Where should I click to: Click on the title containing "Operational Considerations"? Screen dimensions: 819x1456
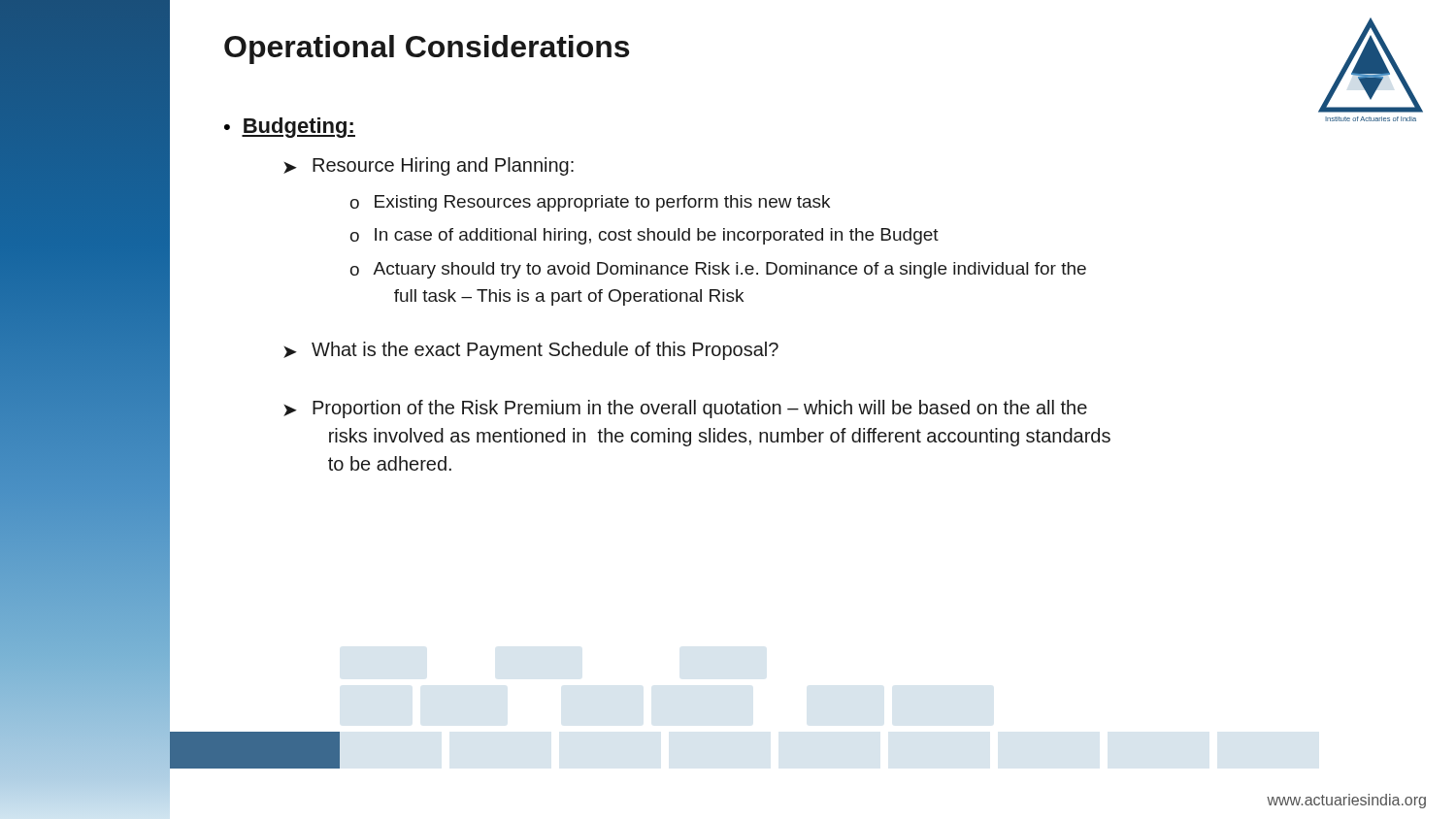click(427, 47)
